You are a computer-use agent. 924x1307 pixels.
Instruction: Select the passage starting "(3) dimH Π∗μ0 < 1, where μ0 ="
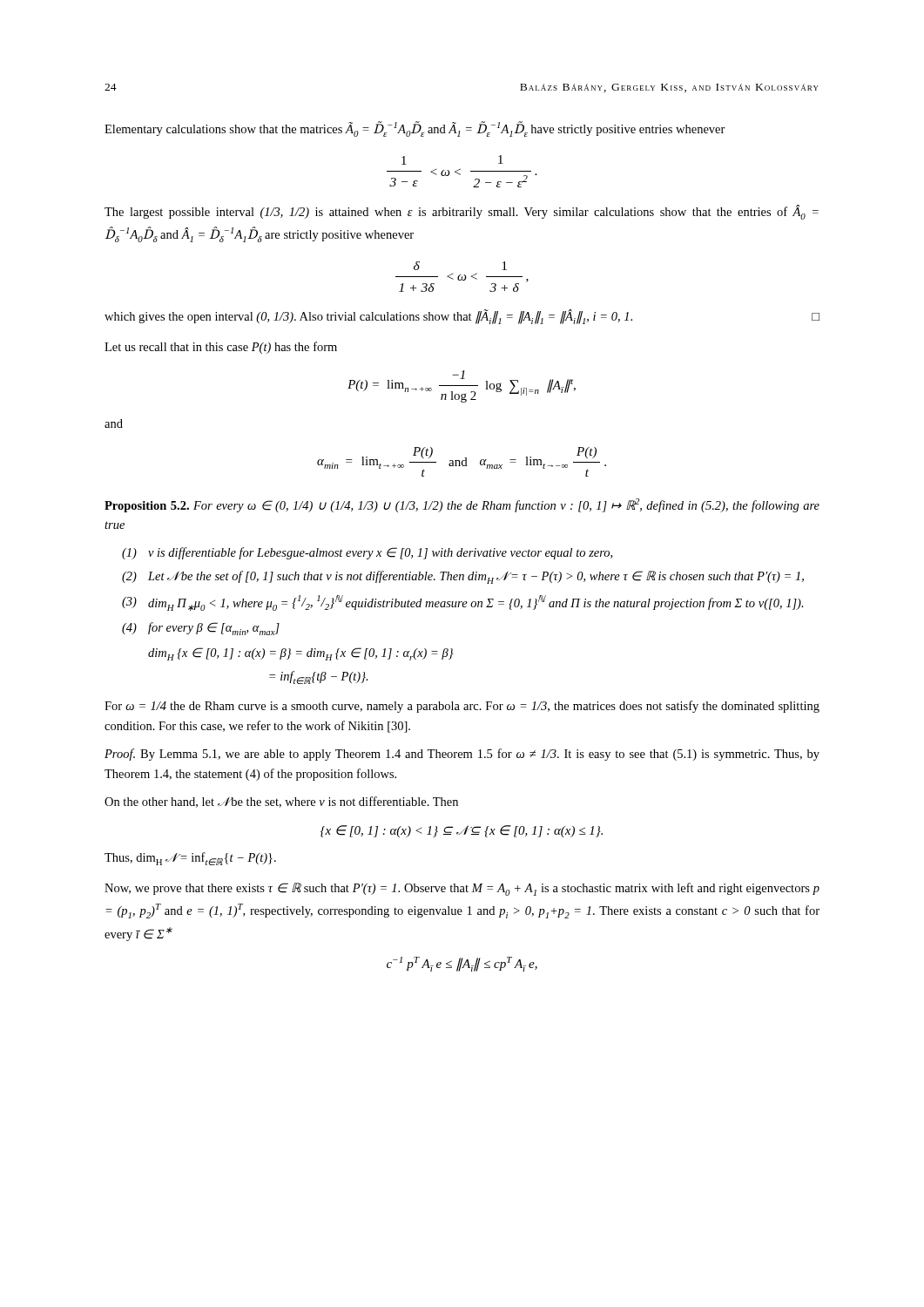point(471,603)
